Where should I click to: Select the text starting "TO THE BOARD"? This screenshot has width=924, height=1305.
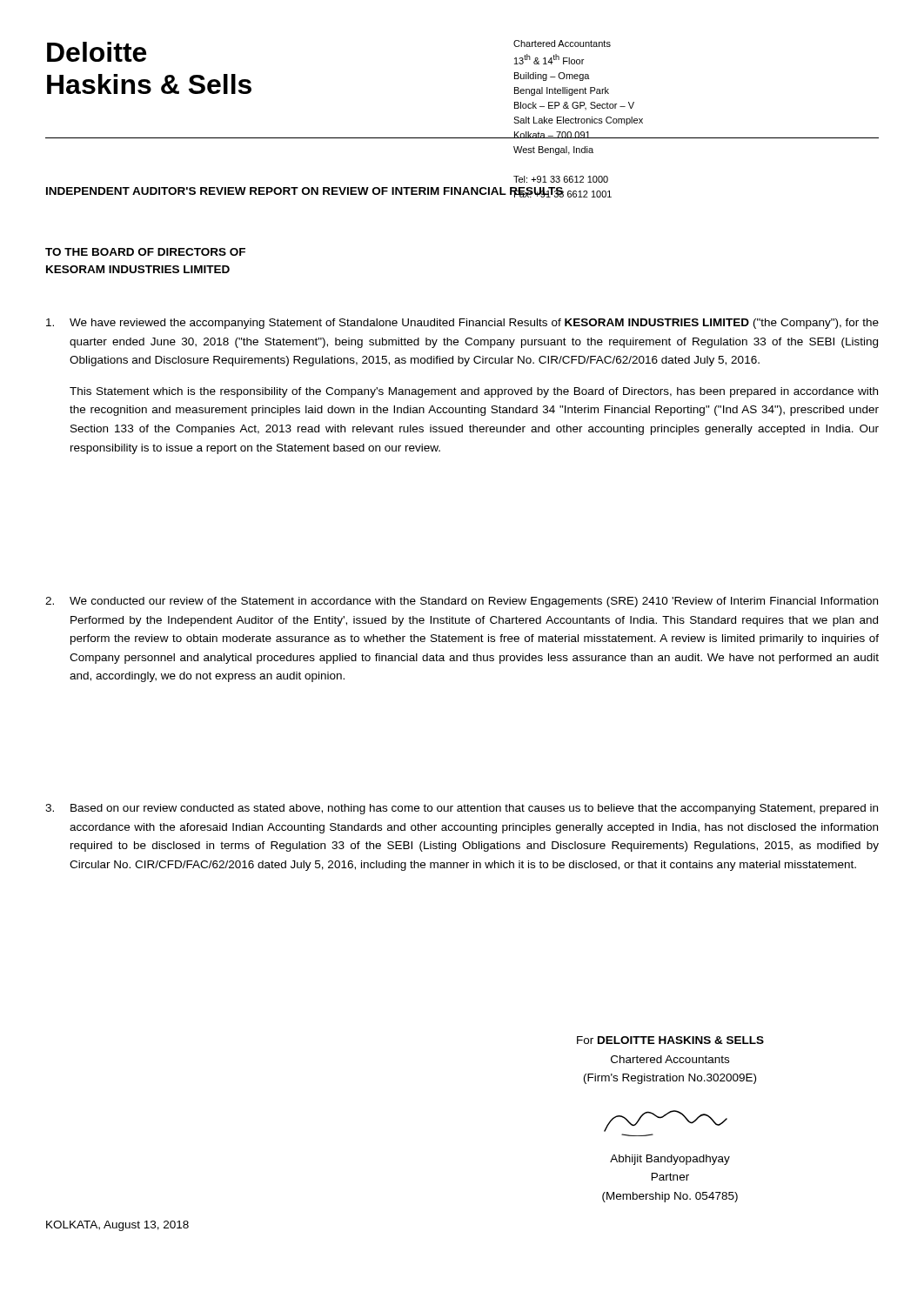146,261
